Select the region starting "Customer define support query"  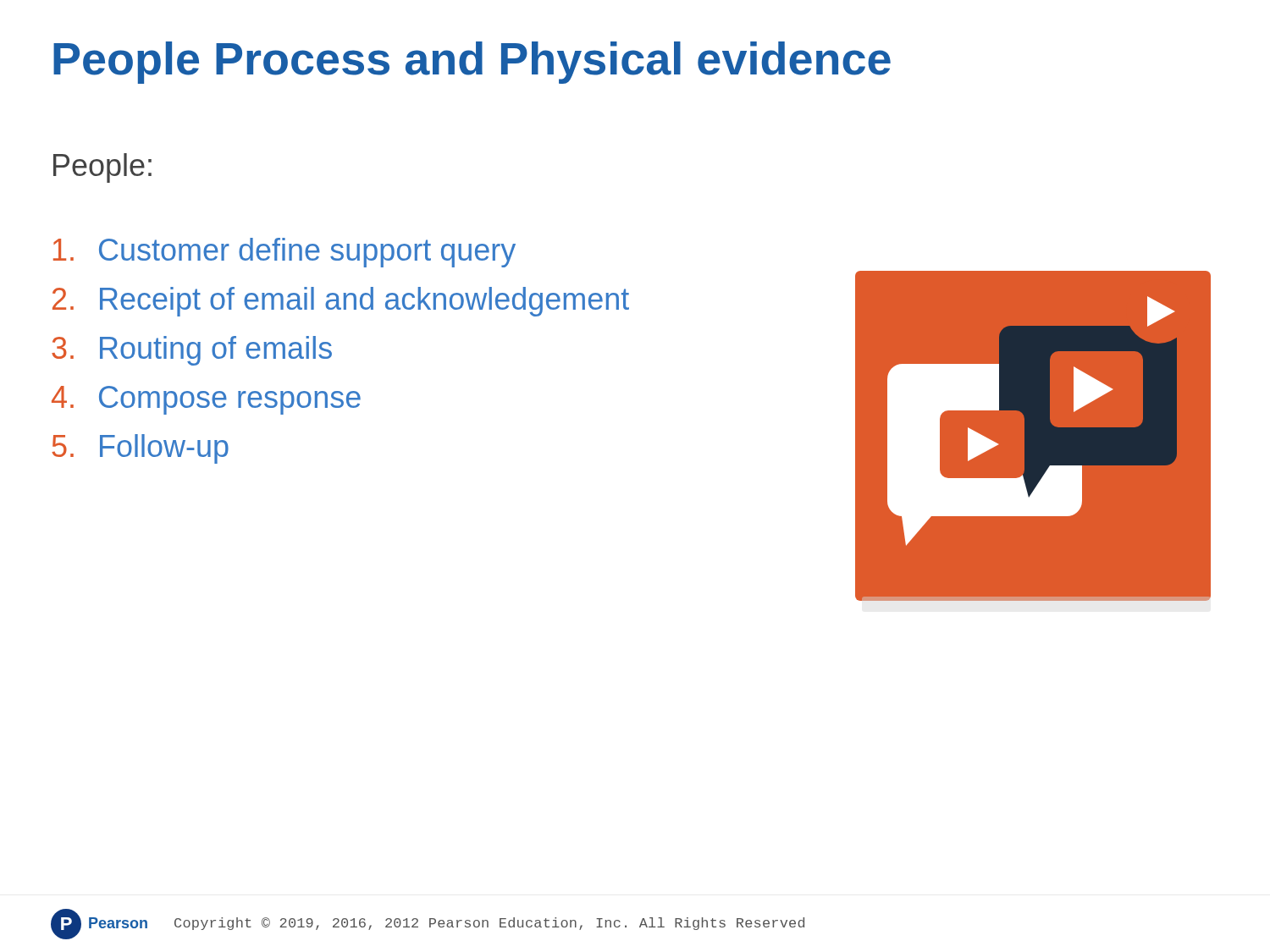283,251
